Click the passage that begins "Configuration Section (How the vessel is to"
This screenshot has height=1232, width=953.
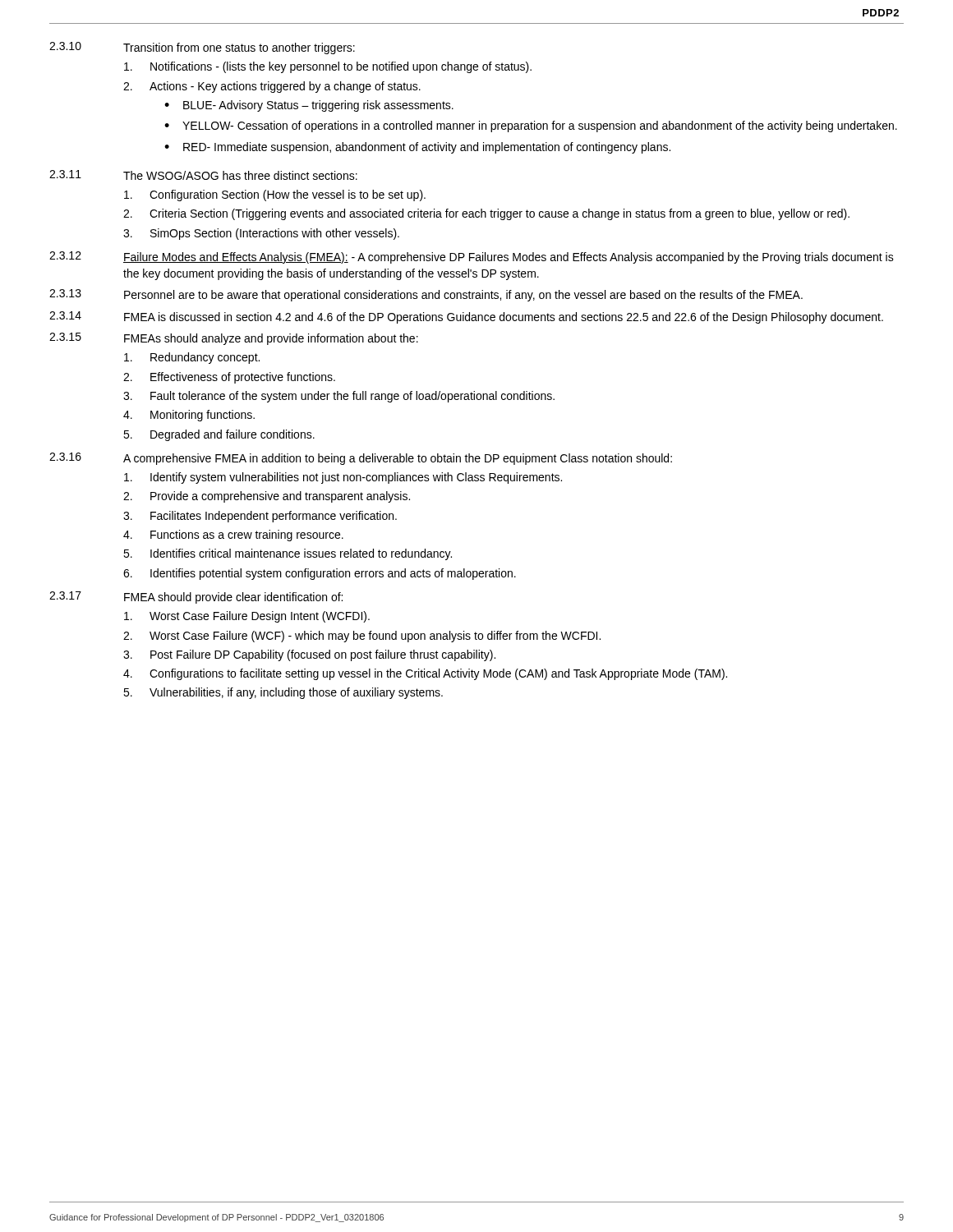pyautogui.click(x=275, y=195)
